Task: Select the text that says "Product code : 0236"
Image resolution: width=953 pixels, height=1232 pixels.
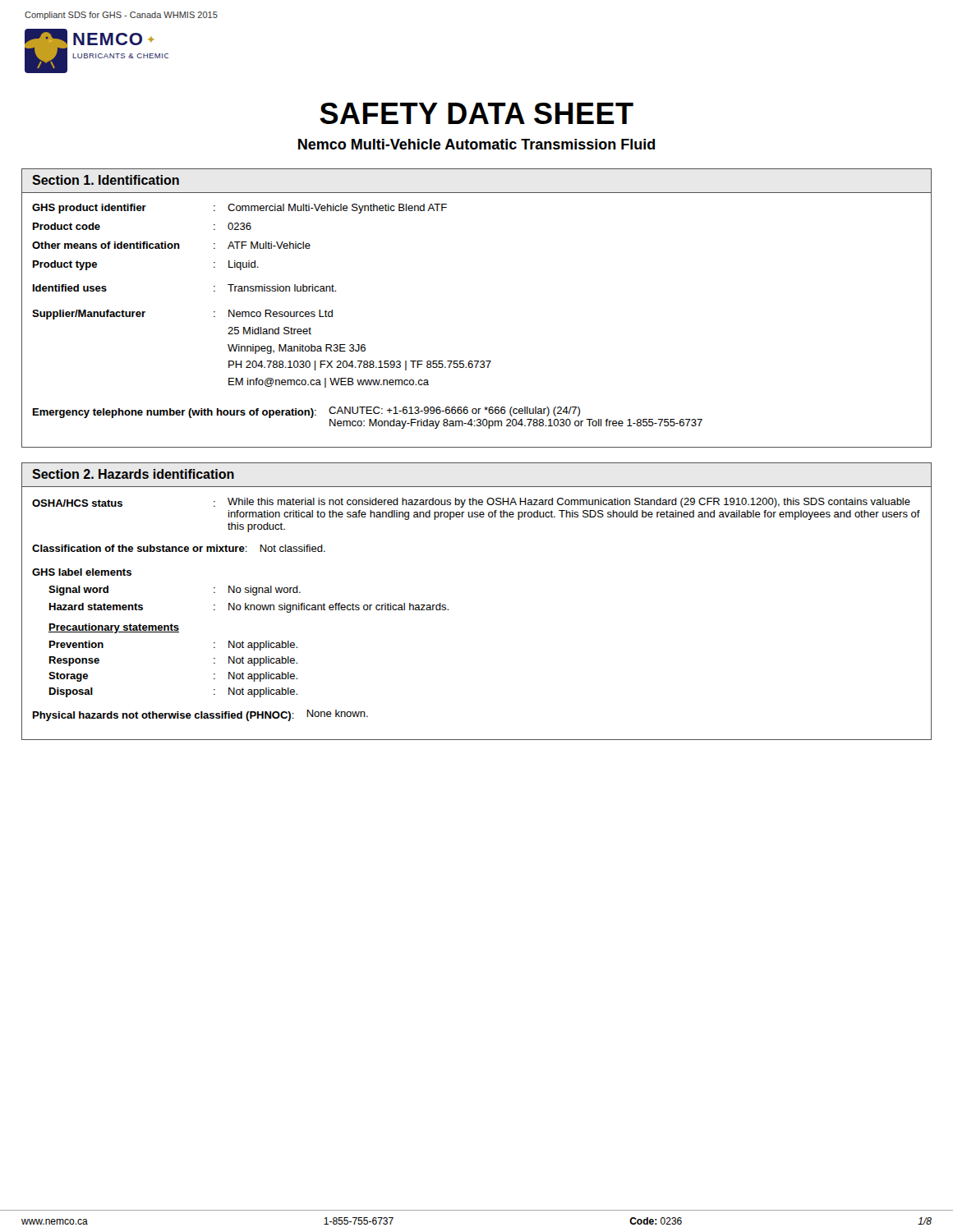Action: 65,225
